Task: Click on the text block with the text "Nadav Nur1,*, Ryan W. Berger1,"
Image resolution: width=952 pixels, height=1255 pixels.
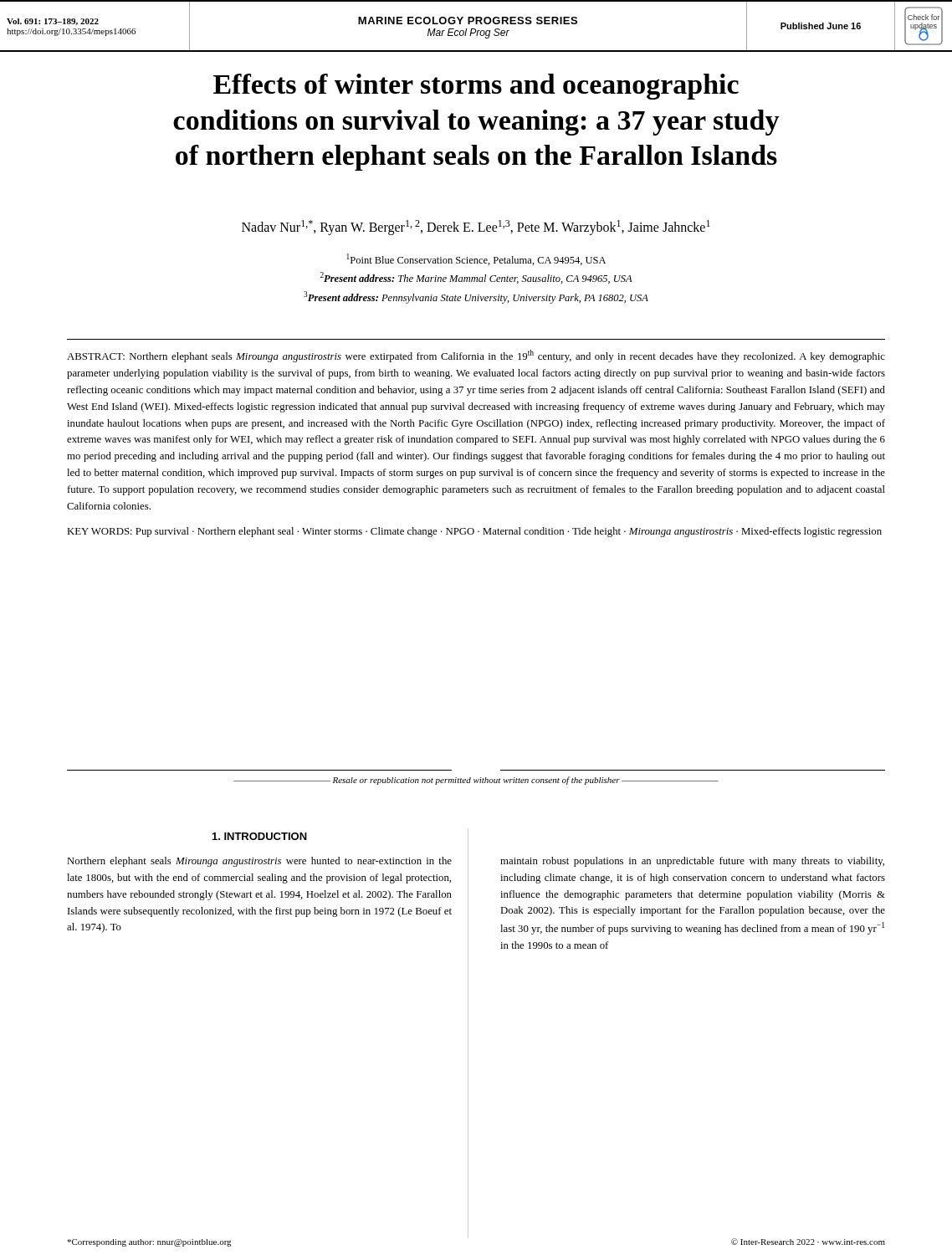Action: [476, 226]
